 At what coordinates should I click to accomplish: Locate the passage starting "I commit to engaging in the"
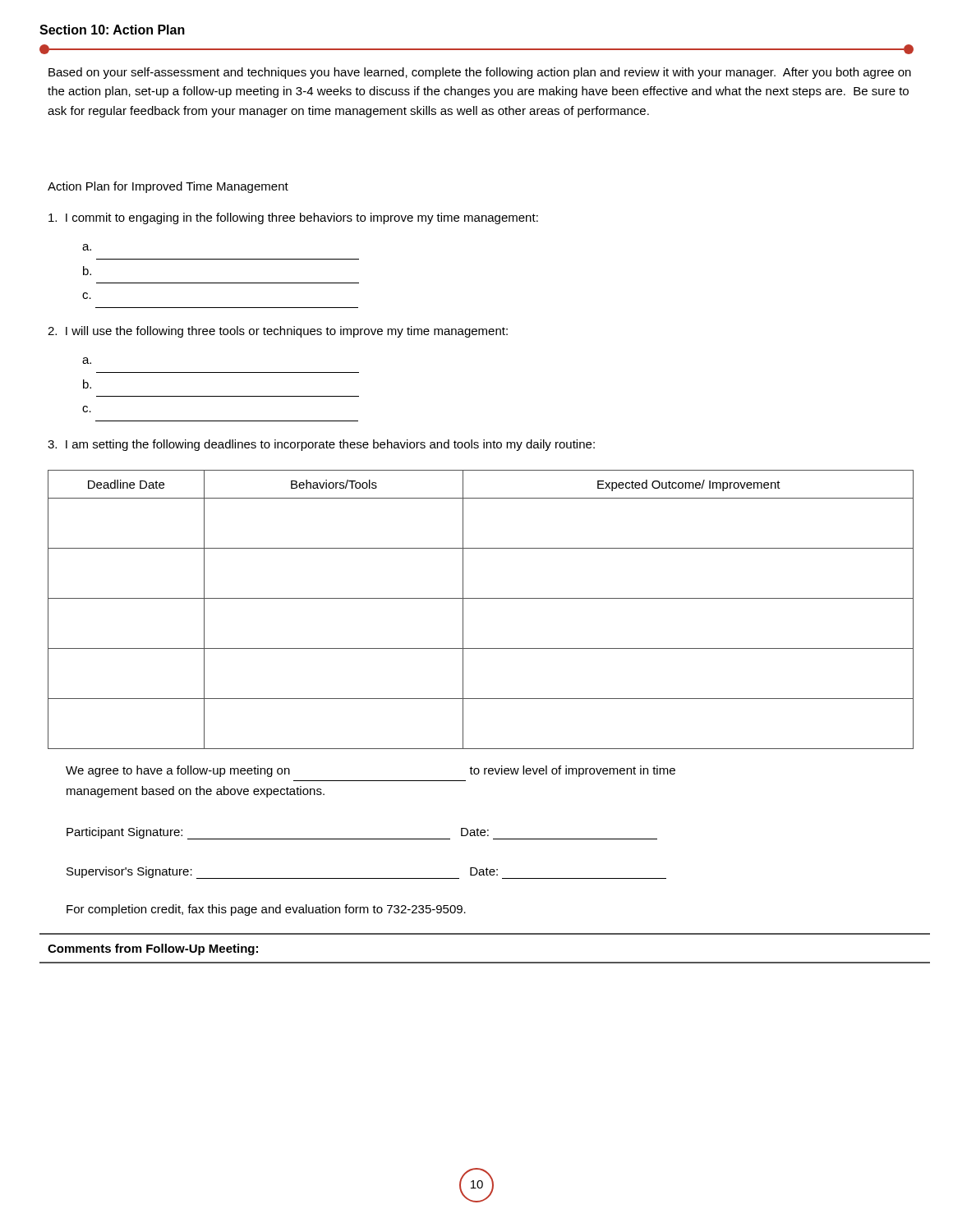click(x=293, y=217)
